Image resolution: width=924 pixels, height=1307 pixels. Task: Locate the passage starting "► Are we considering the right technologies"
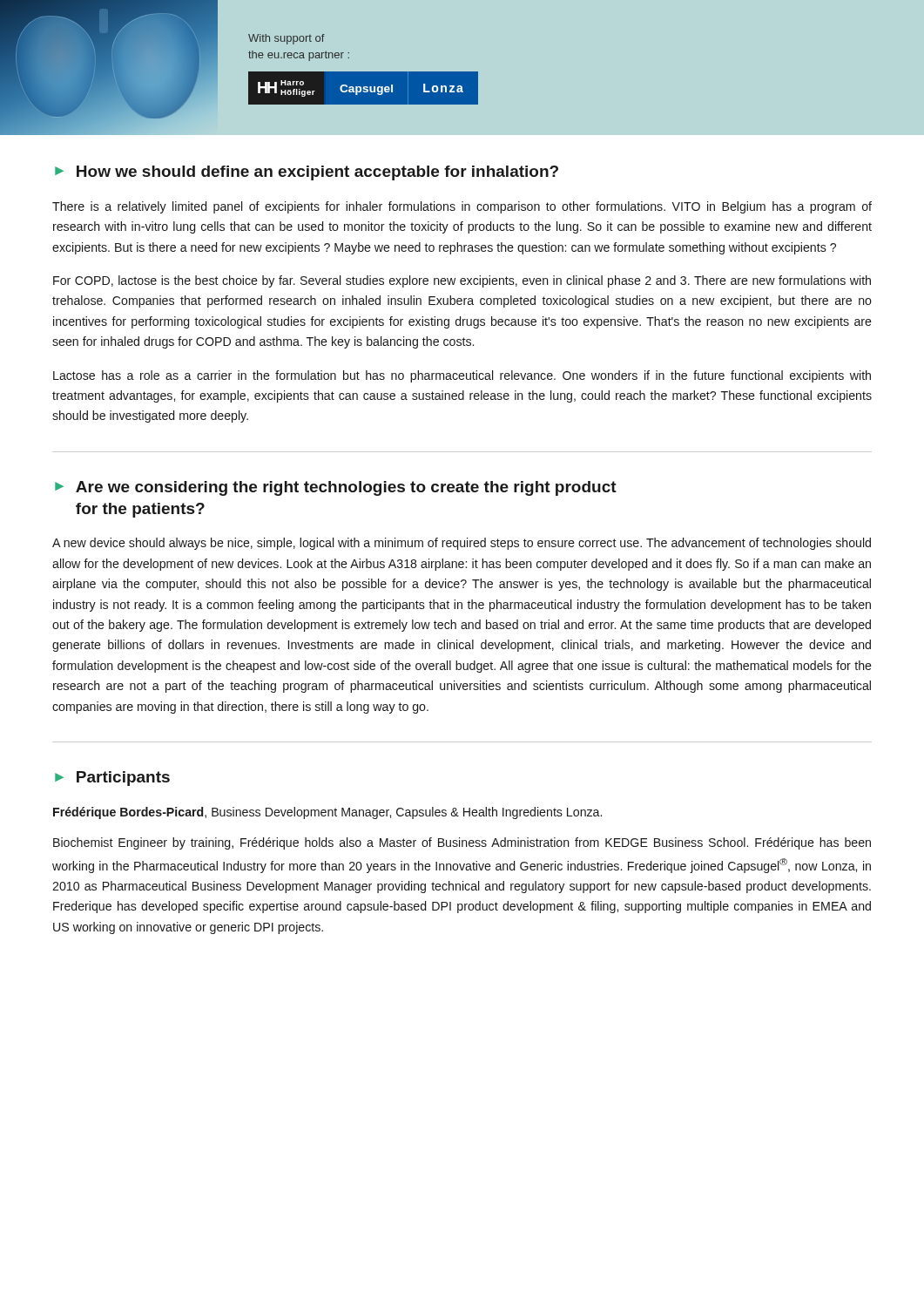click(x=334, y=498)
